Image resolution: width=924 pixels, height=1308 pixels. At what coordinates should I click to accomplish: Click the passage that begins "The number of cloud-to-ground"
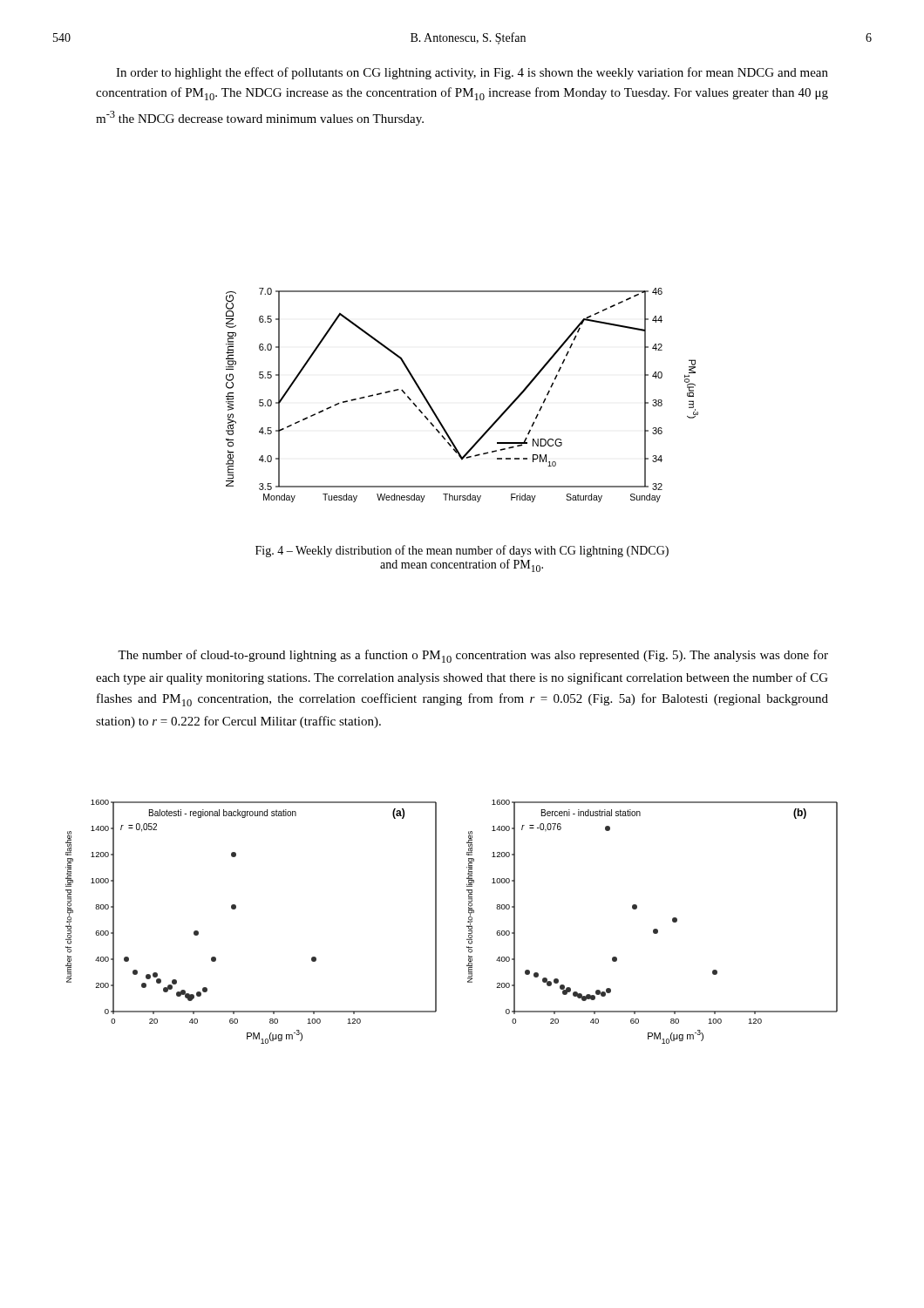coord(462,688)
